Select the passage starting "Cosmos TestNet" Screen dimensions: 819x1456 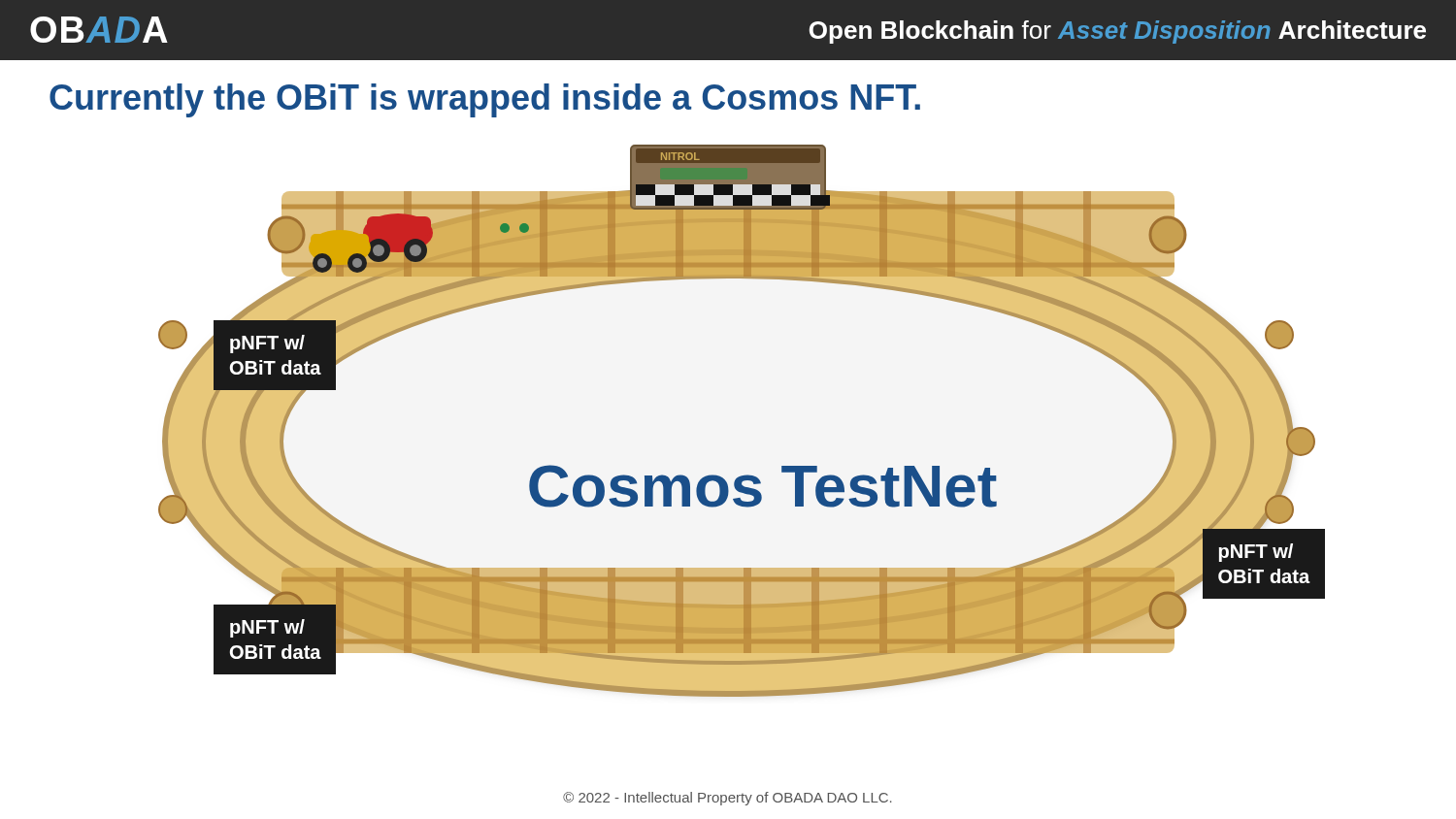[x=762, y=486]
